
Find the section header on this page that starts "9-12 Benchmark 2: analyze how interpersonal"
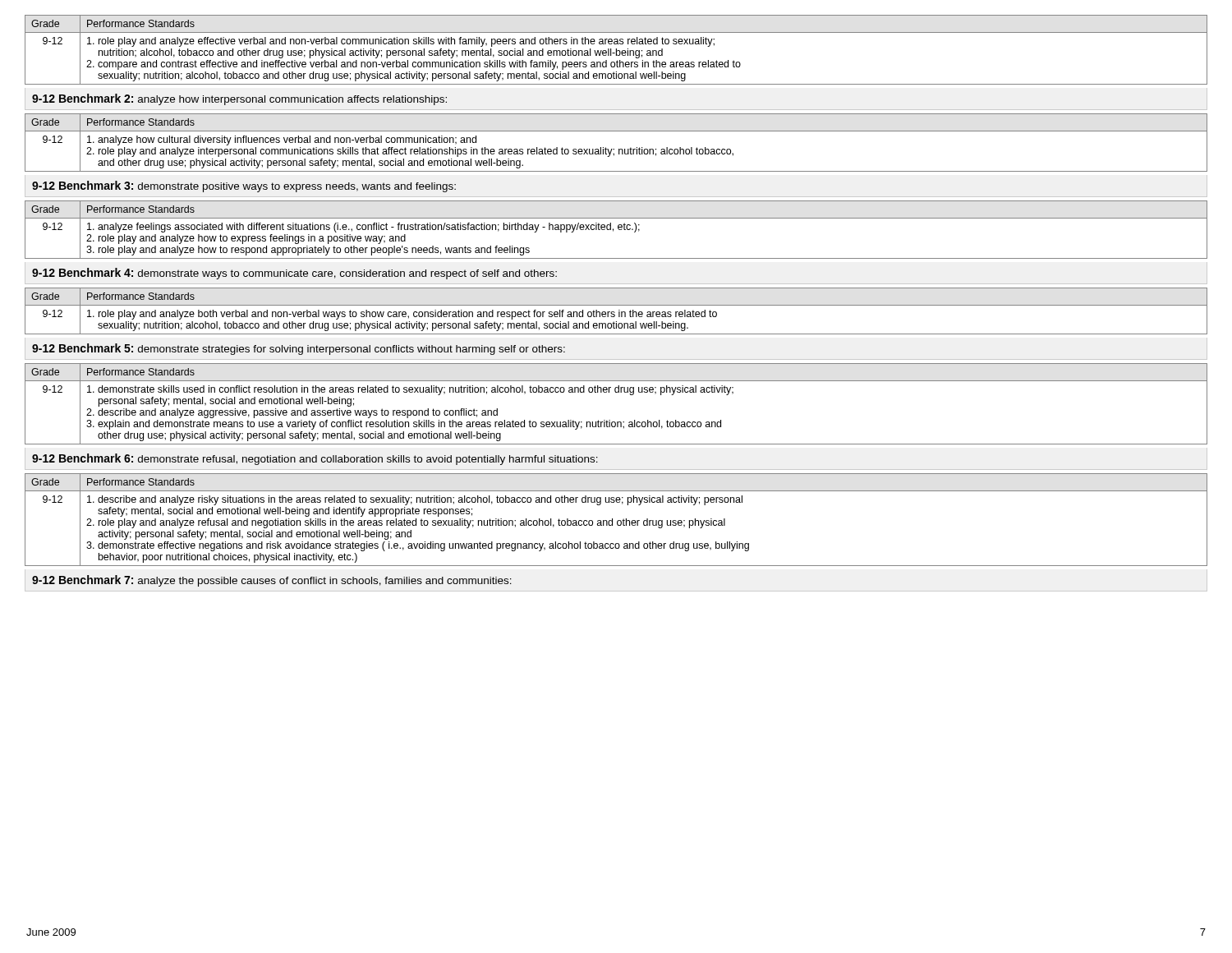[x=240, y=99]
